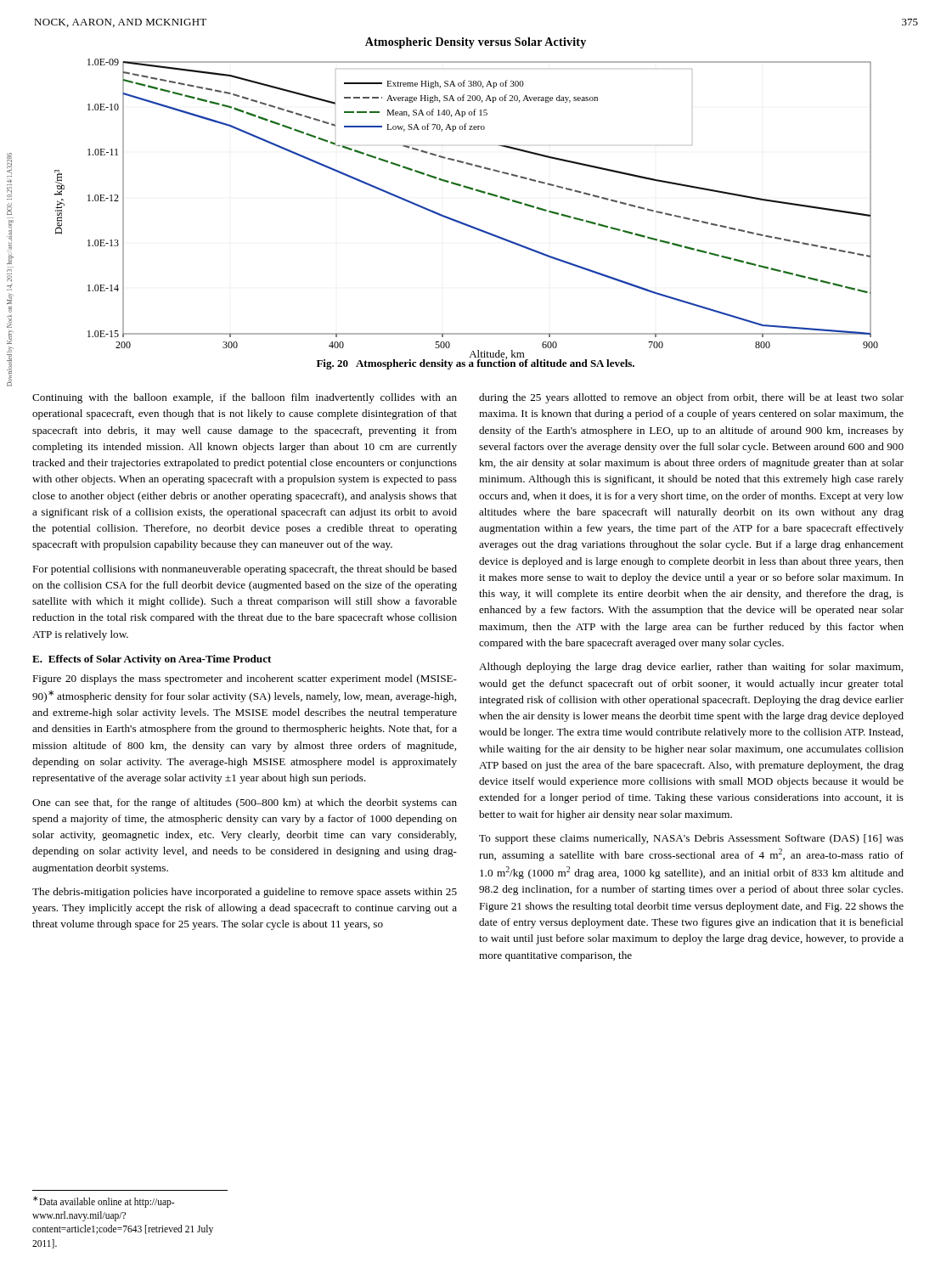Click on the block starting "during the 25 years allotted to remove"
The width and height of the screenshot is (952, 1274).
(x=691, y=520)
